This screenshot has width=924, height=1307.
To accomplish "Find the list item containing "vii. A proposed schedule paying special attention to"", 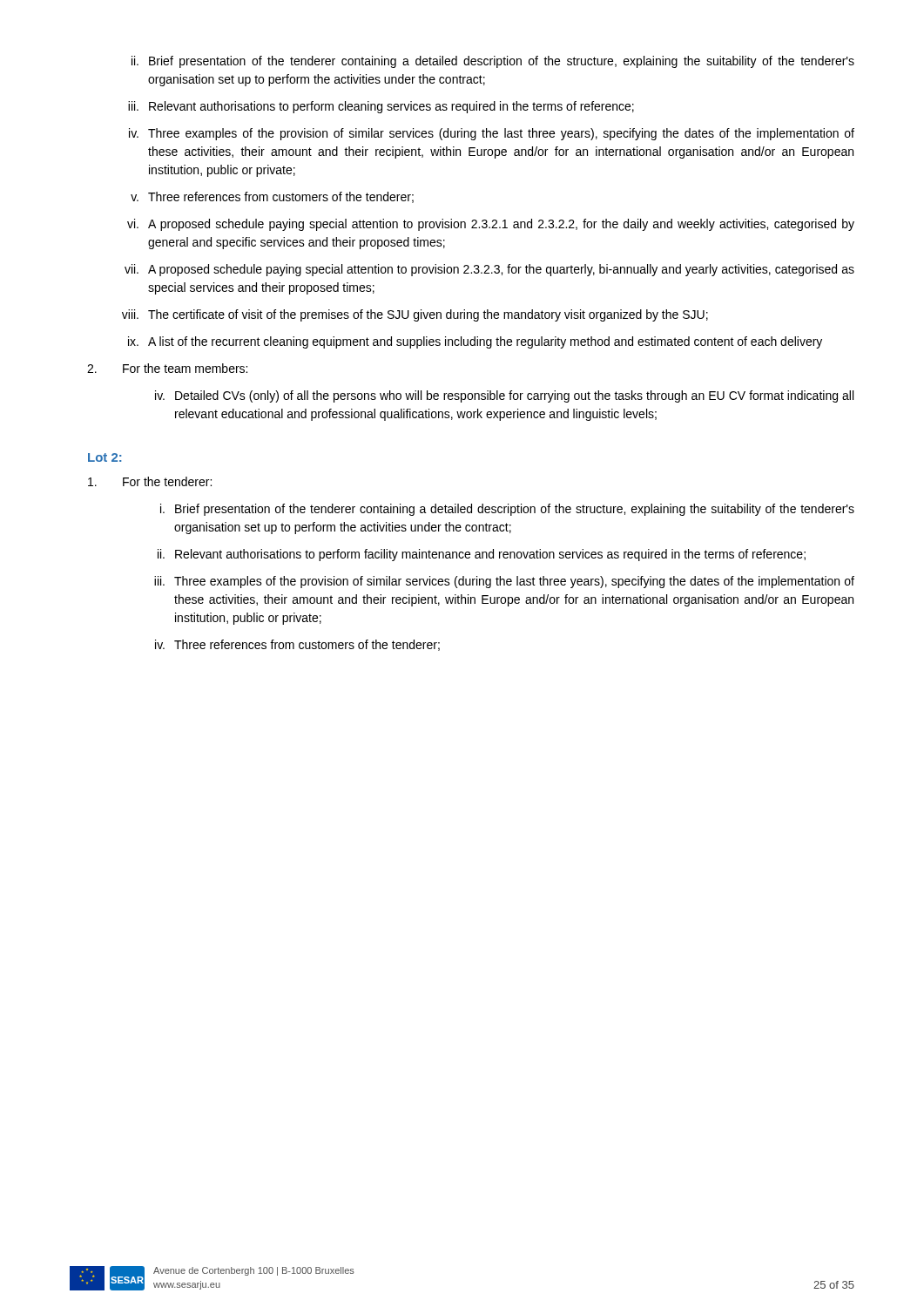I will click(471, 279).
